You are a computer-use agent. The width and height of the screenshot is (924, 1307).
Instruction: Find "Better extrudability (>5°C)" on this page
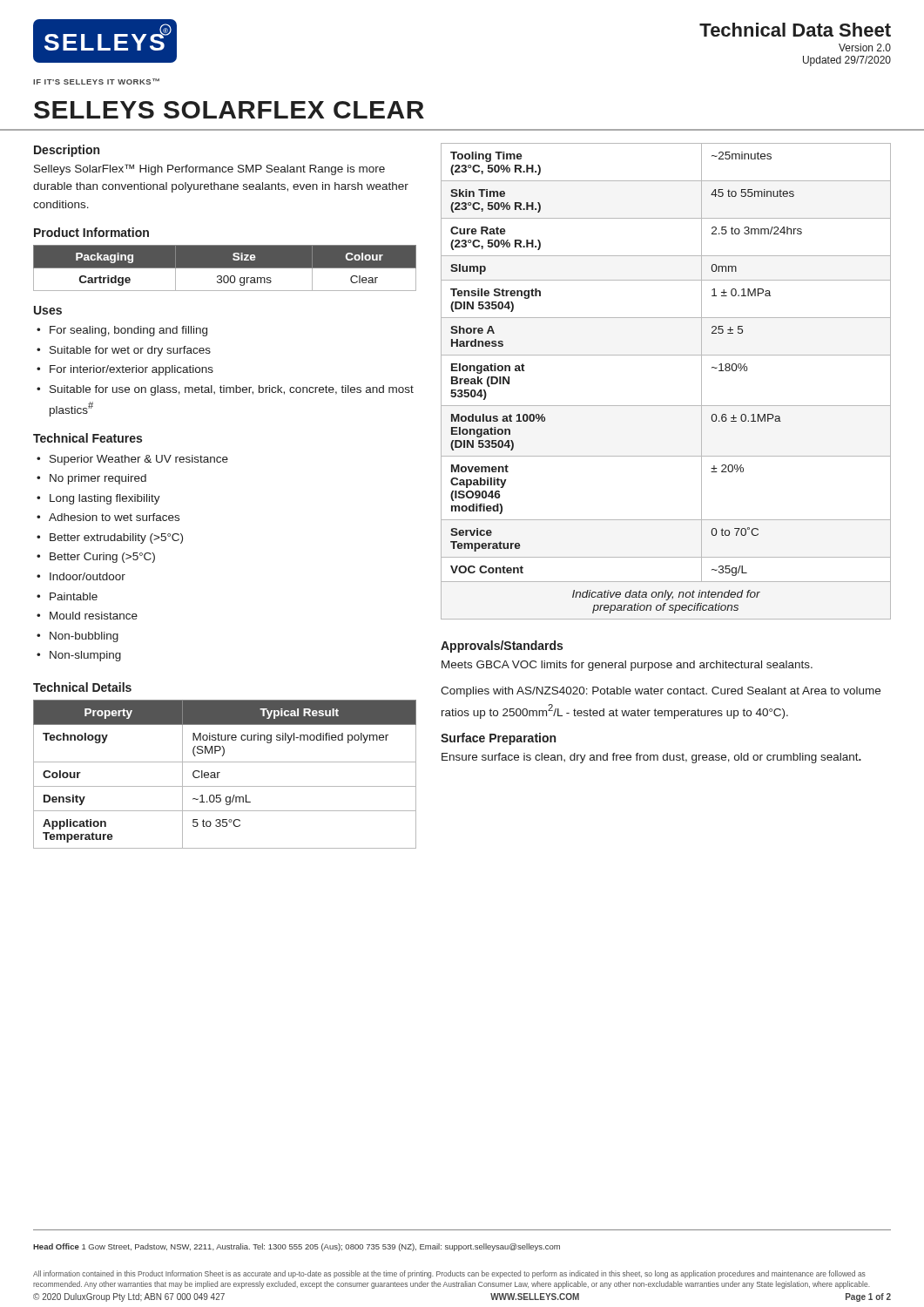pyautogui.click(x=116, y=537)
